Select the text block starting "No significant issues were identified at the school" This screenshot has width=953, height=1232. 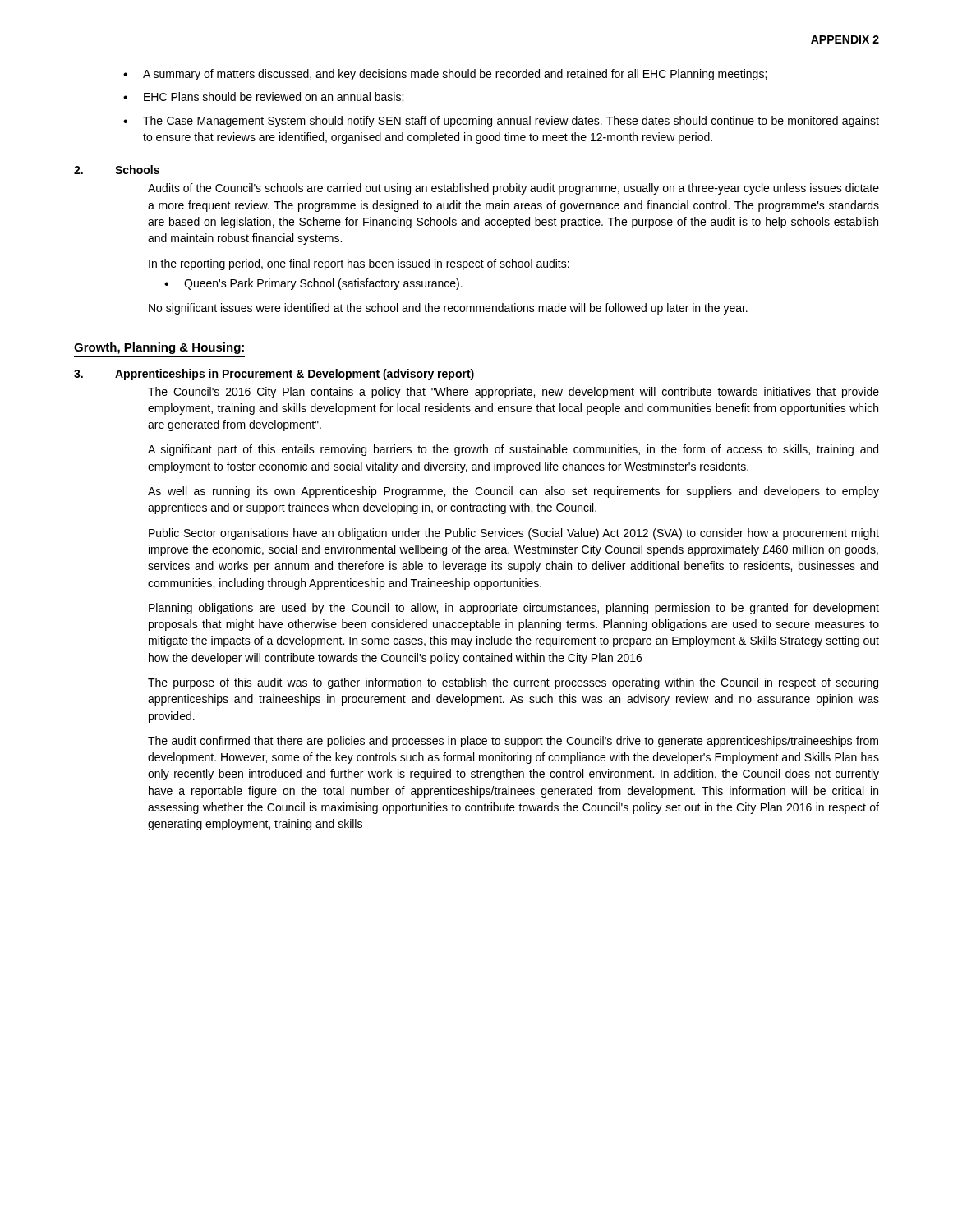click(513, 308)
